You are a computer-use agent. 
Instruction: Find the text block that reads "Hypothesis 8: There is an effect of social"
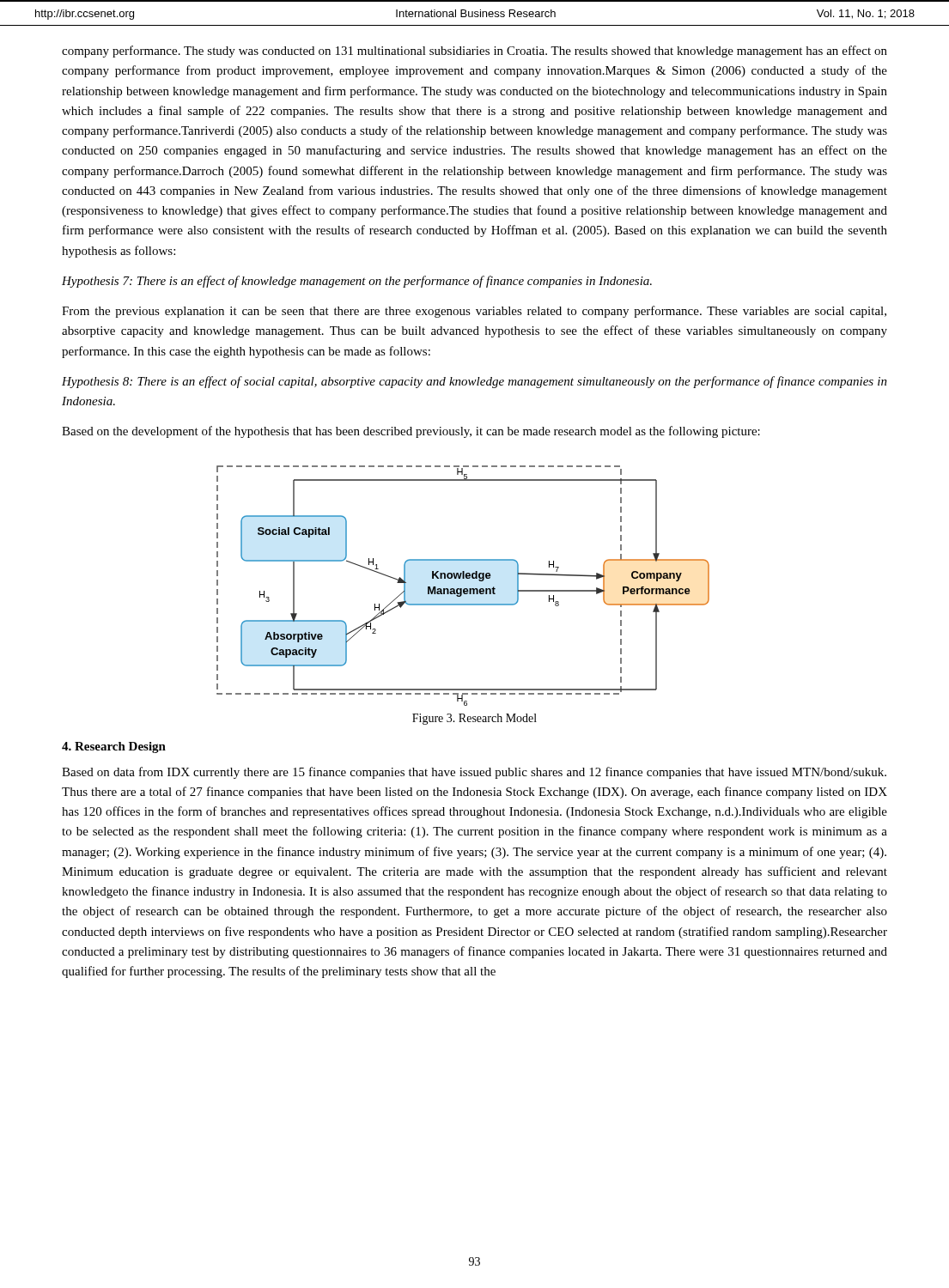[x=474, y=391]
